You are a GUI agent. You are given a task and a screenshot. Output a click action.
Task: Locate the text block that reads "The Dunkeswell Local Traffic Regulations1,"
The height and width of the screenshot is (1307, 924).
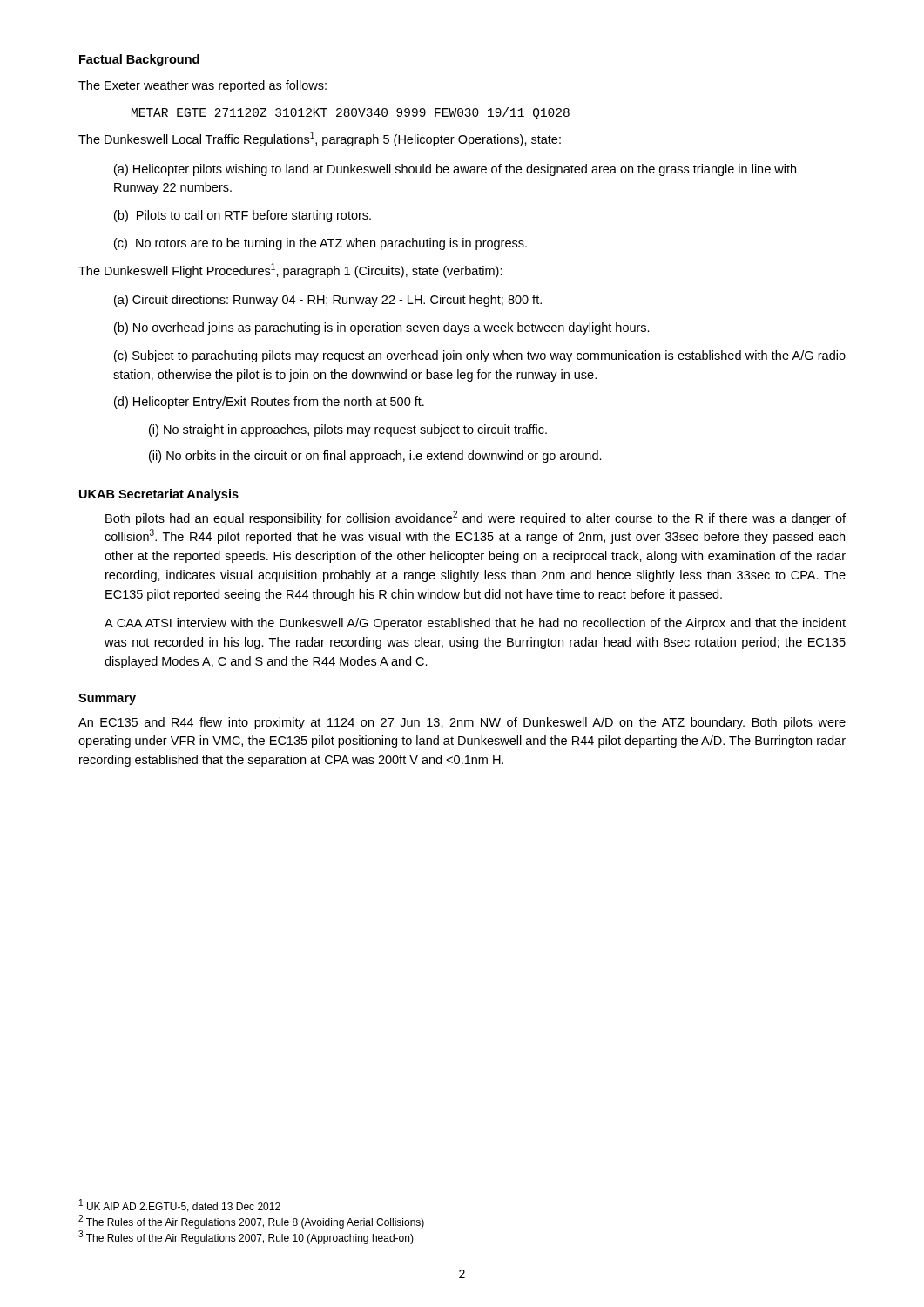320,138
